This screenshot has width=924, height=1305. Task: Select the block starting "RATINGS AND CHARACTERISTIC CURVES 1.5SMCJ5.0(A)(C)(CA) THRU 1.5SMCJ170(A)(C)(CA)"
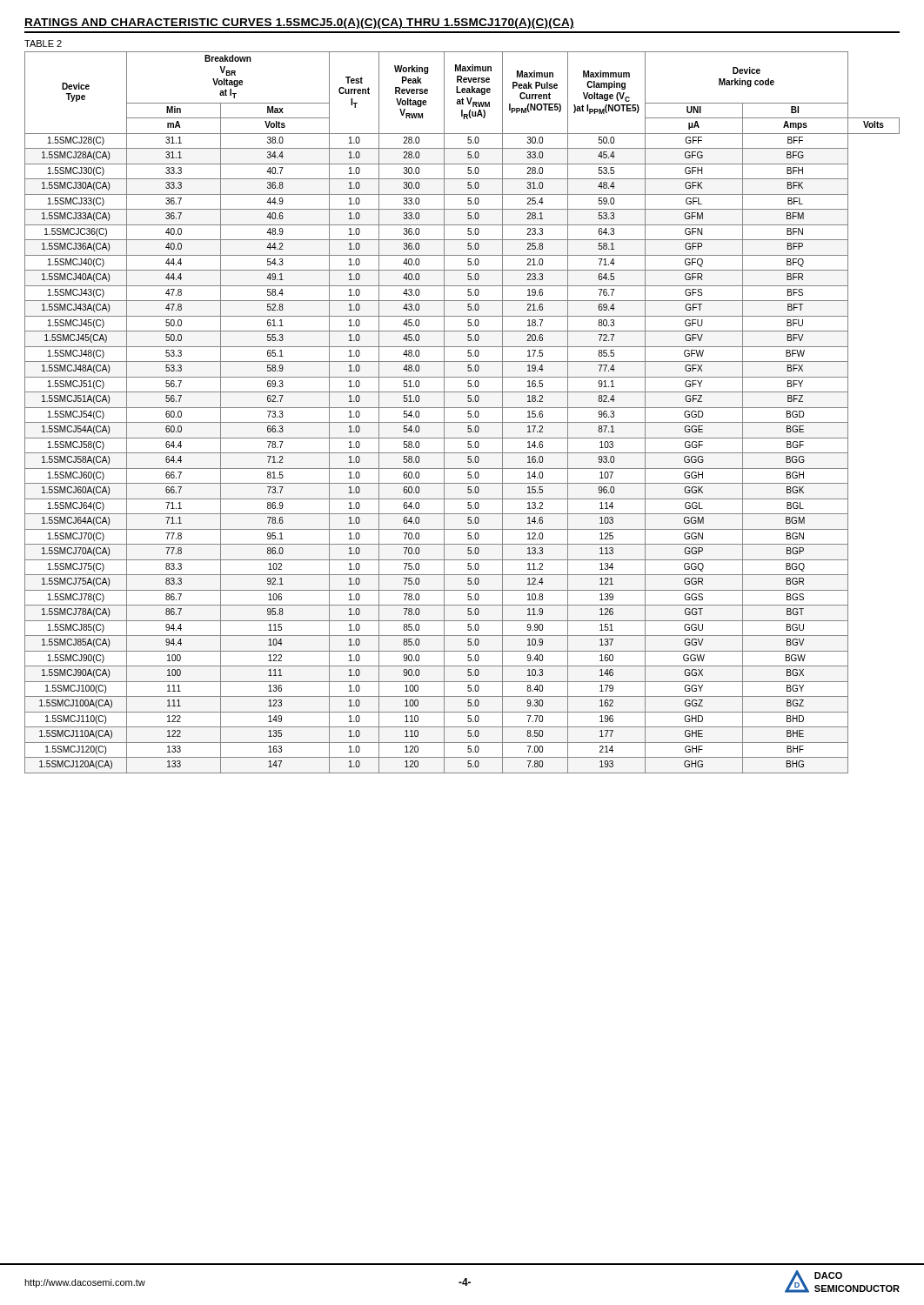click(462, 24)
